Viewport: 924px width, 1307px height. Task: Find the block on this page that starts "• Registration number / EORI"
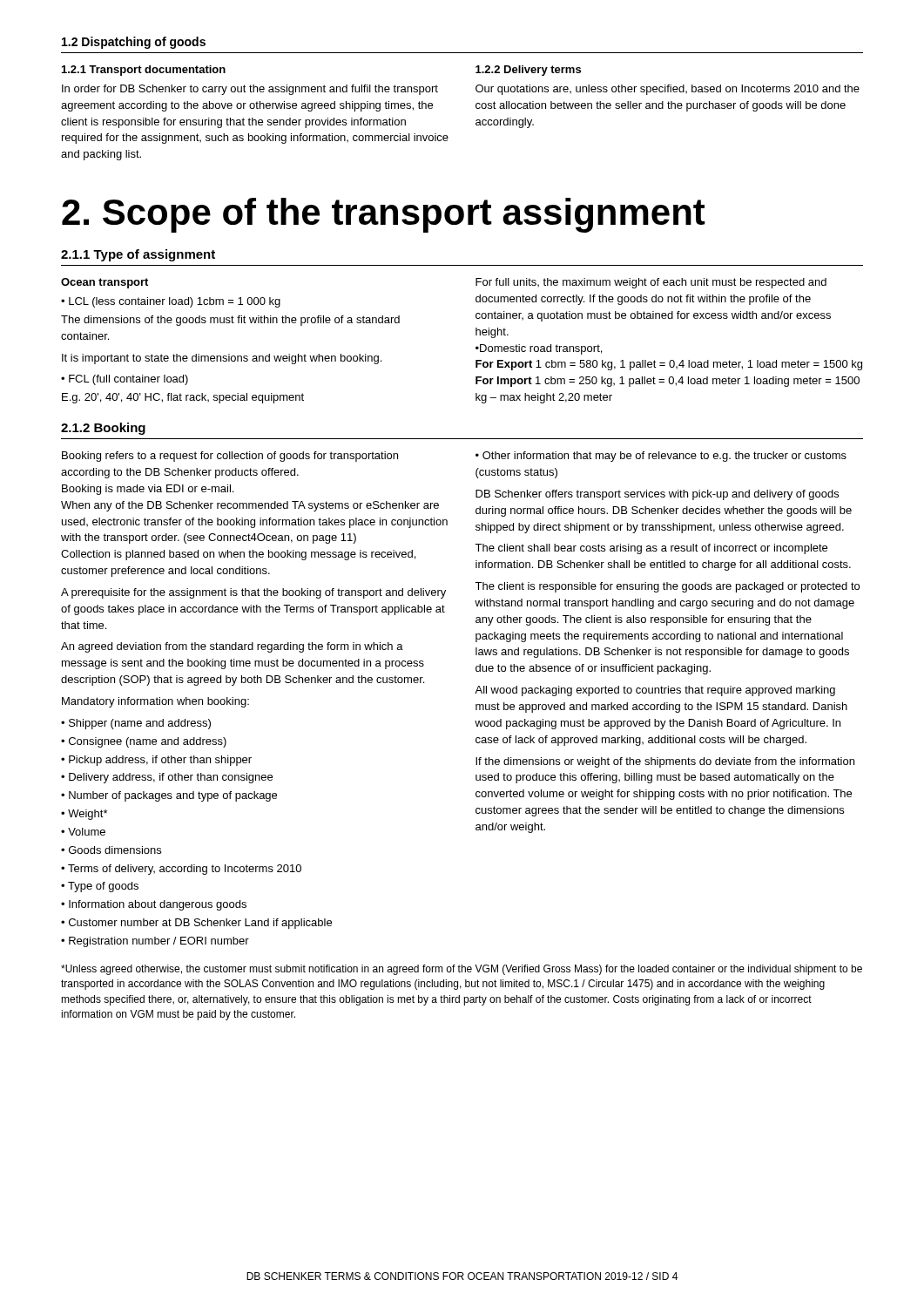coord(255,941)
